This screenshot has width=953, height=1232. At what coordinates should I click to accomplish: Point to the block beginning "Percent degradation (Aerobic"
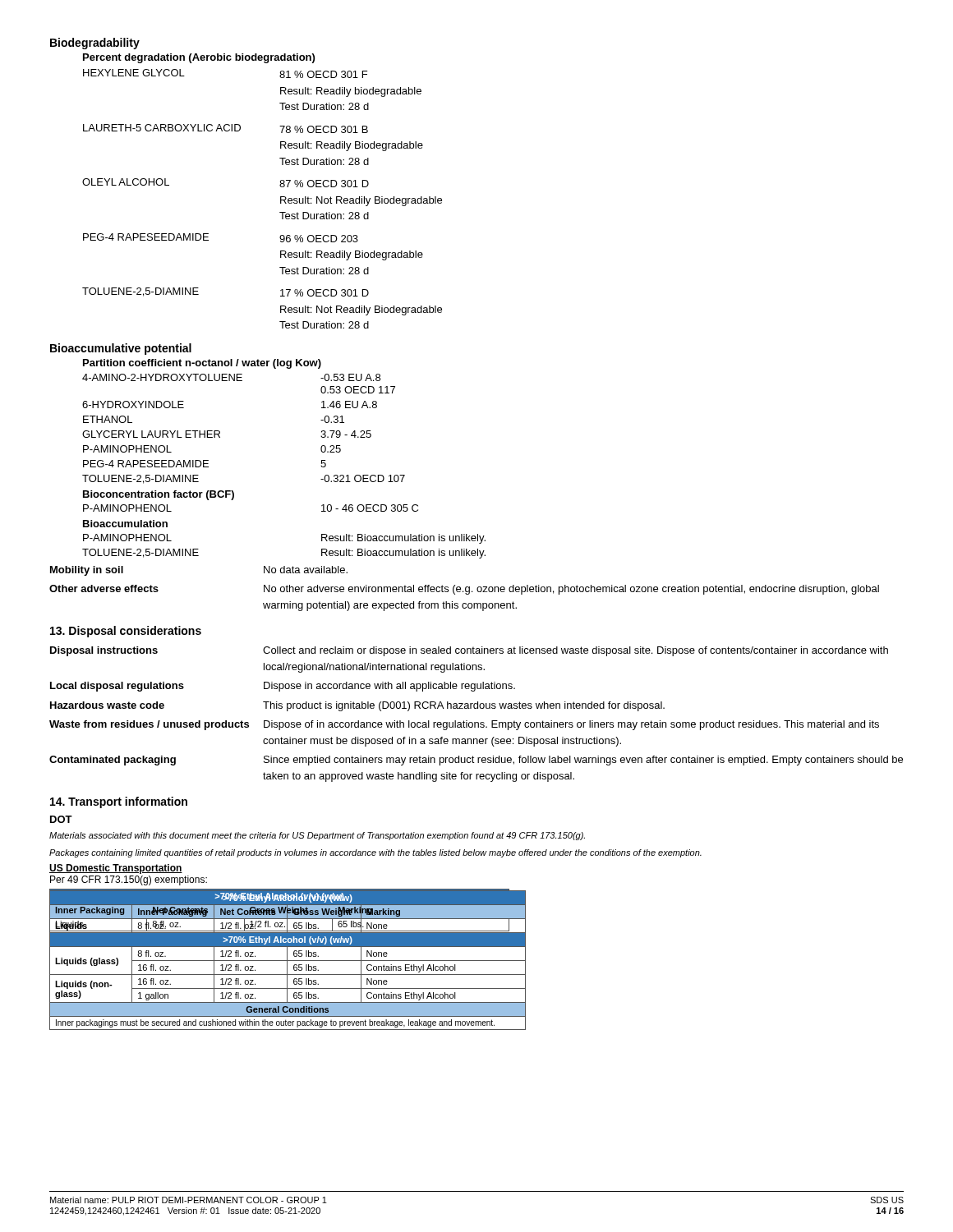(x=199, y=57)
